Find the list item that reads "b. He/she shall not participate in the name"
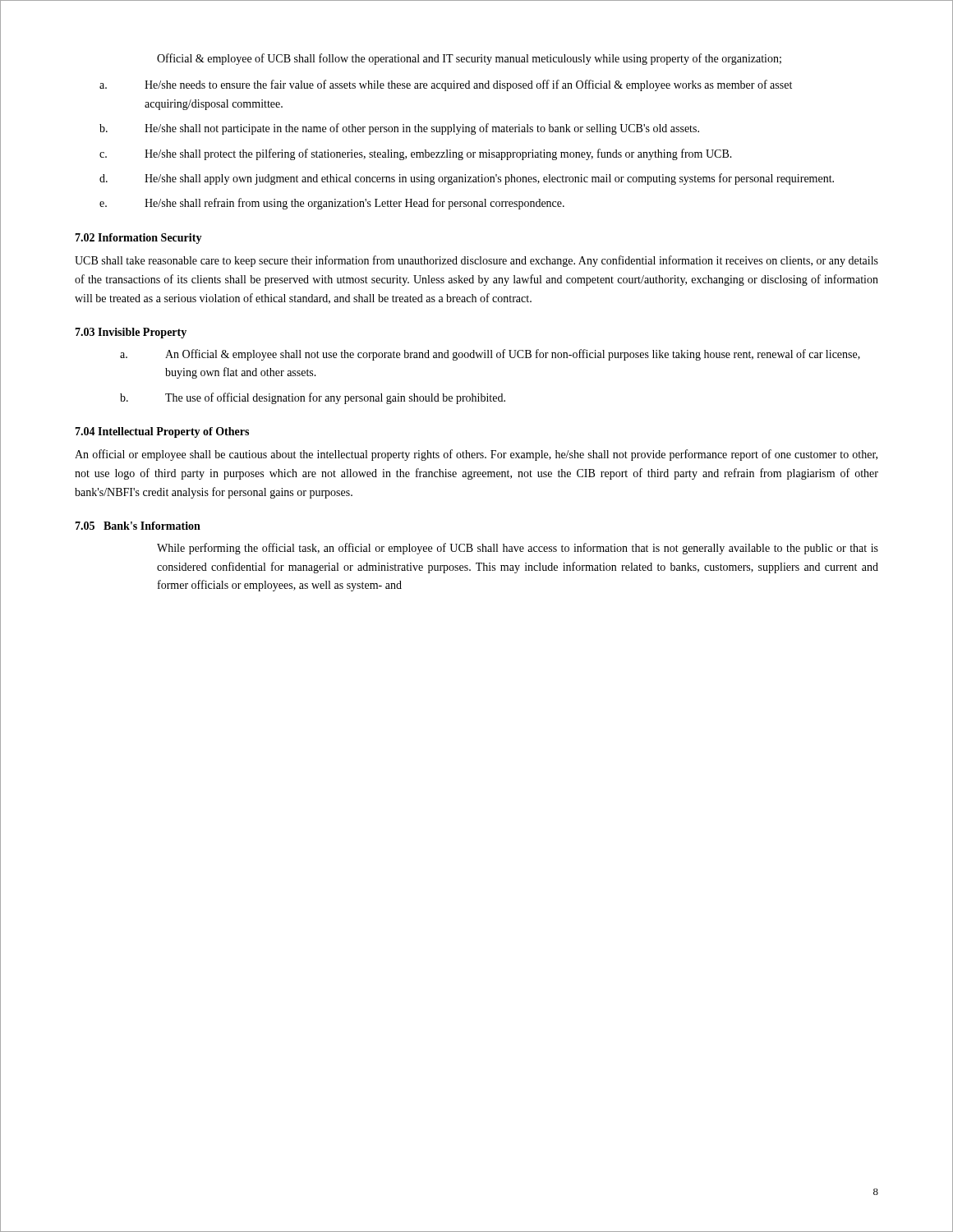 (x=476, y=129)
